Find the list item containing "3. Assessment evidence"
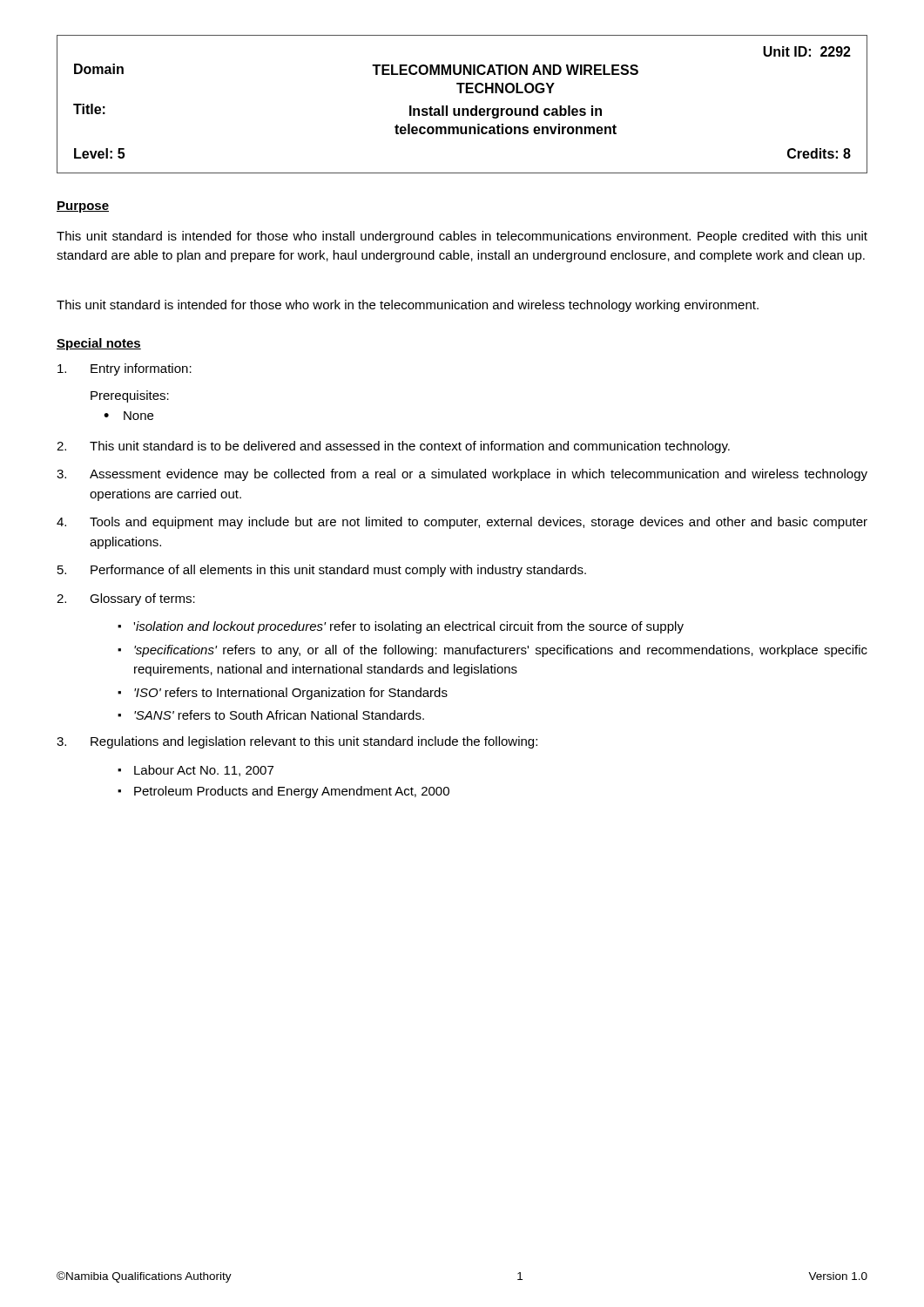924x1307 pixels. (x=462, y=484)
